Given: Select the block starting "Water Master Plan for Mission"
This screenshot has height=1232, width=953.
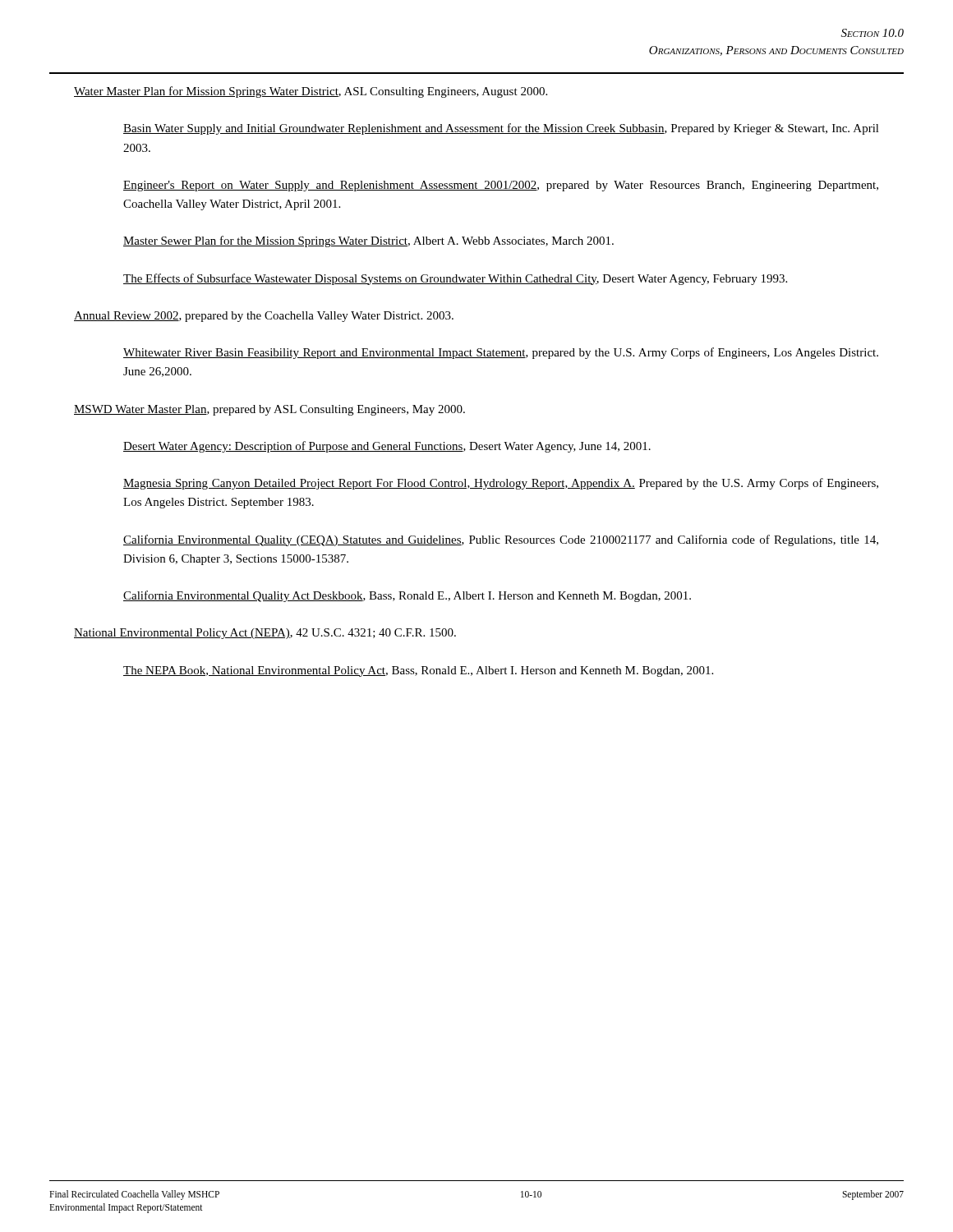Looking at the screenshot, I should (311, 91).
